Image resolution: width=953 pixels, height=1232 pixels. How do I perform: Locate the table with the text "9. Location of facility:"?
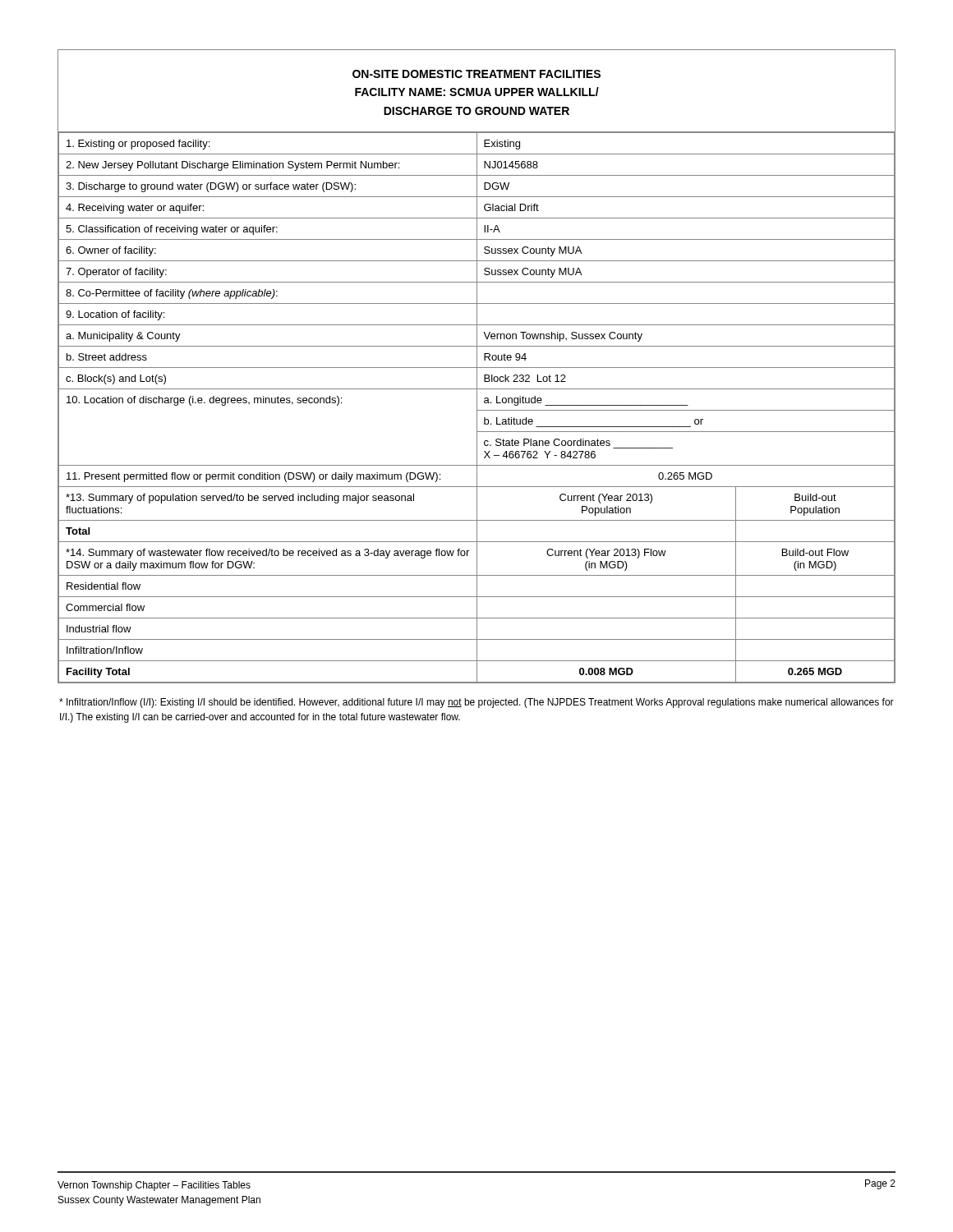(476, 366)
